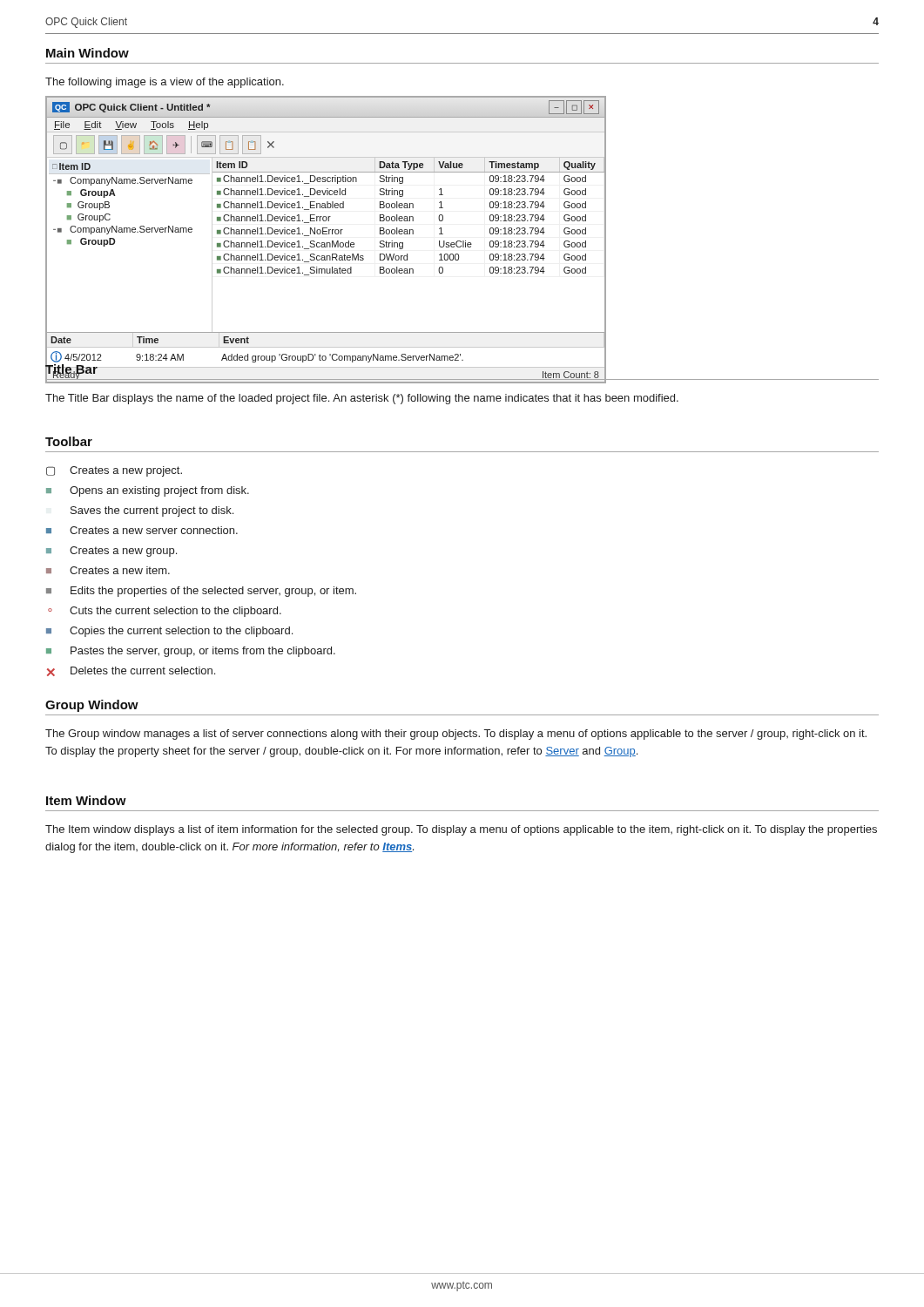Click on the text starting "The following image is a view of the"
Image resolution: width=924 pixels, height=1307 pixels.
tap(165, 81)
